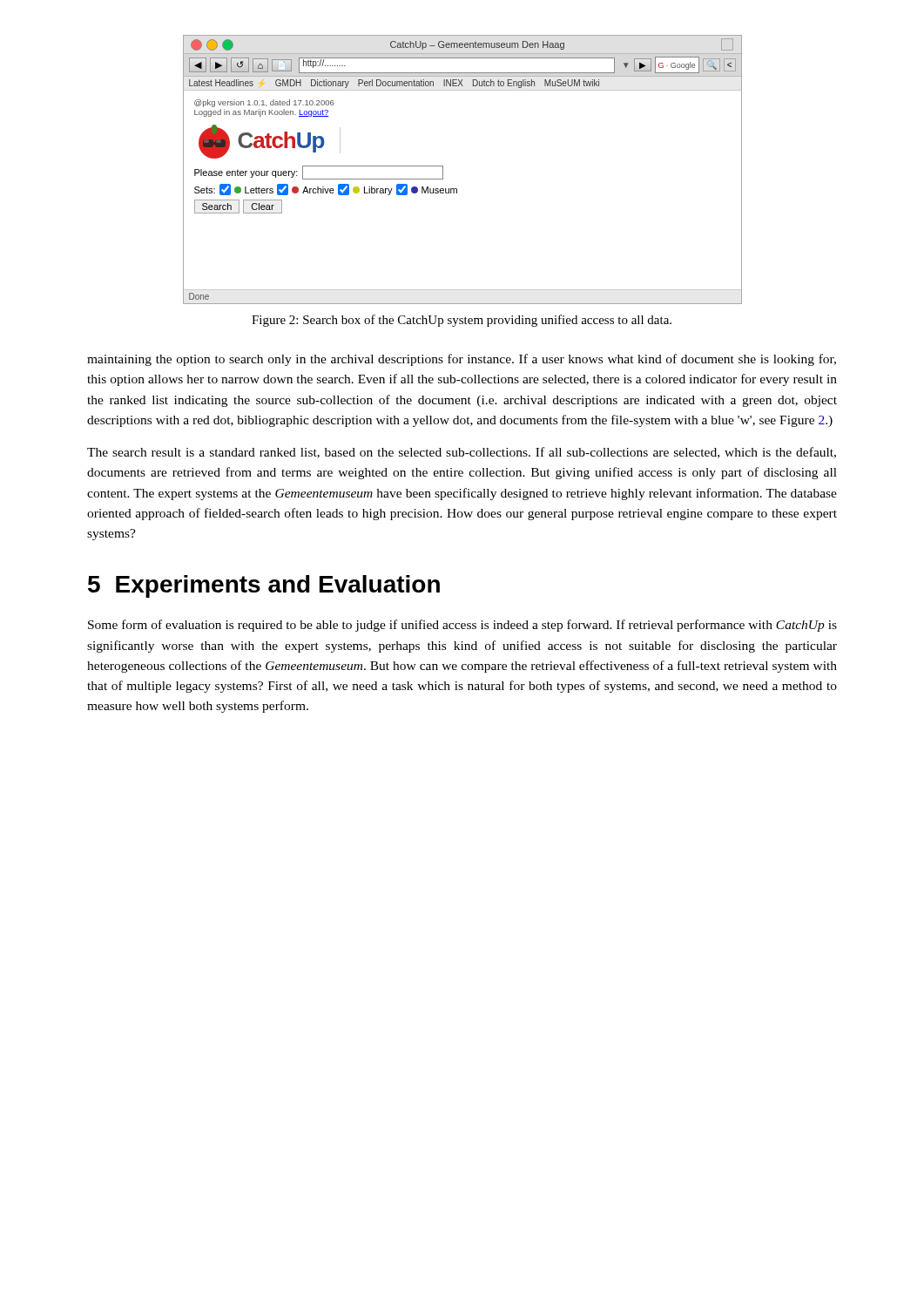This screenshot has width=924, height=1307.
Task: Click on the screenshot
Action: 462,170
